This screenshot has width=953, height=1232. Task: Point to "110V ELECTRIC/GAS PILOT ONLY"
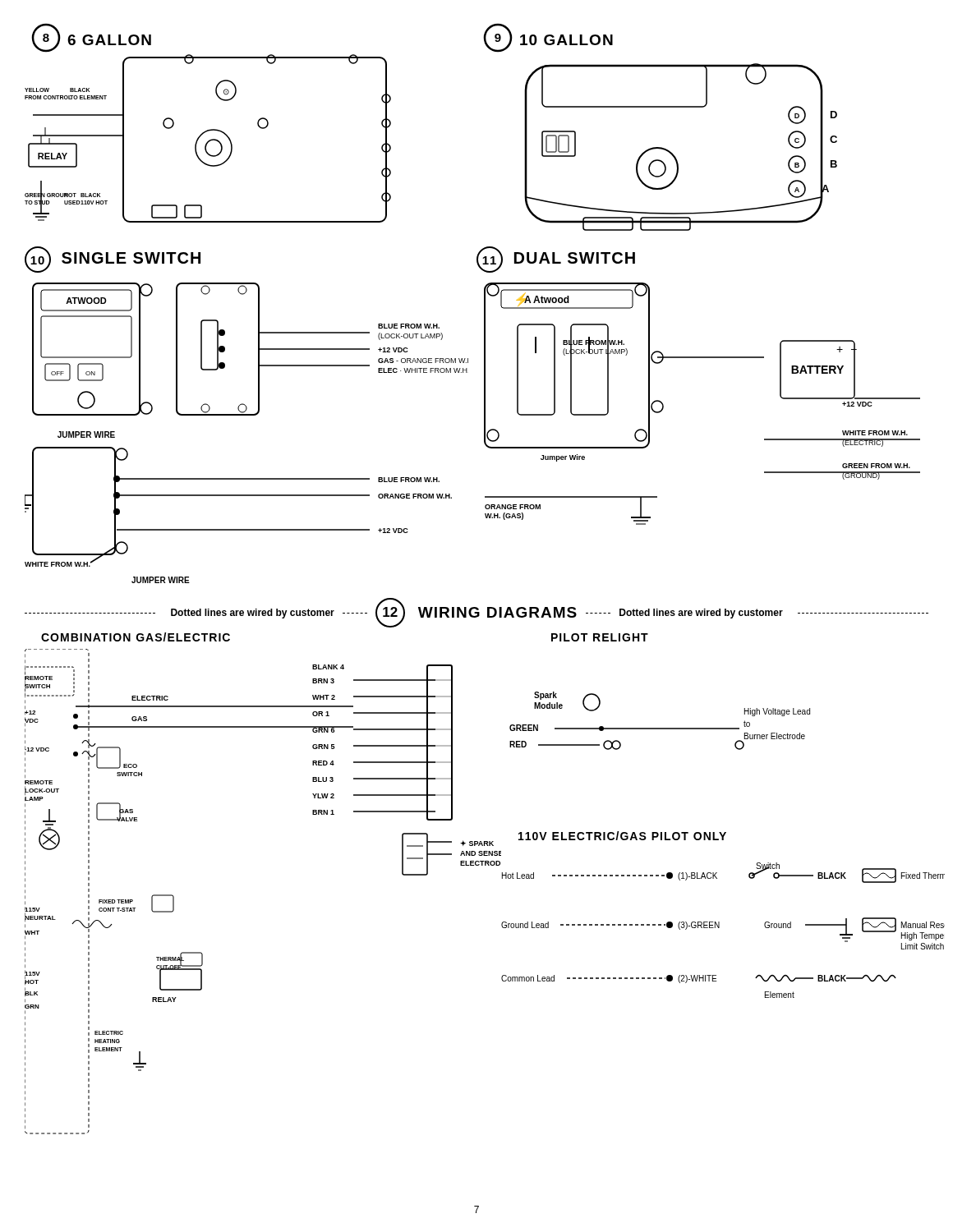click(622, 836)
